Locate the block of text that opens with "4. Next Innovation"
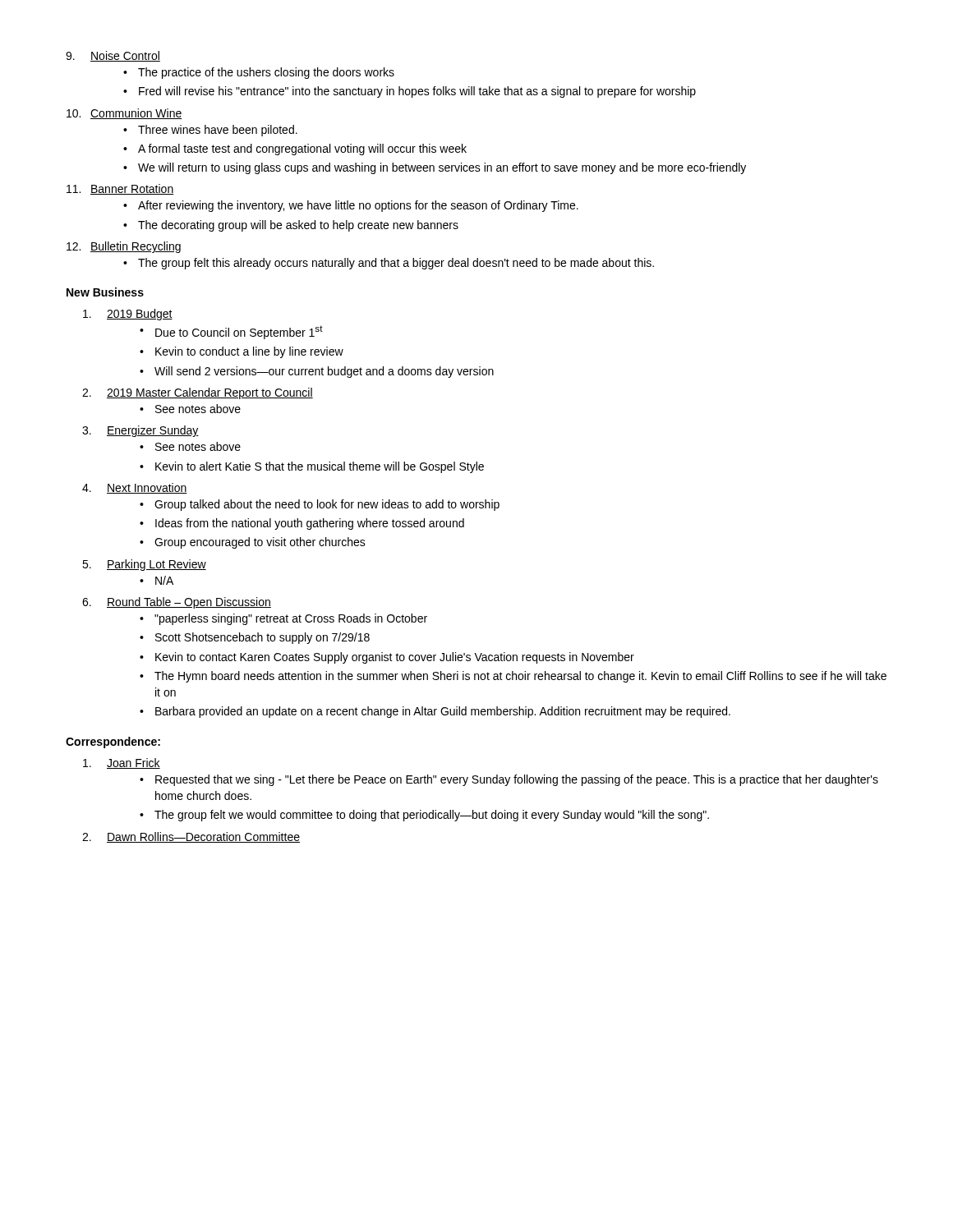The image size is (953, 1232). (x=485, y=516)
